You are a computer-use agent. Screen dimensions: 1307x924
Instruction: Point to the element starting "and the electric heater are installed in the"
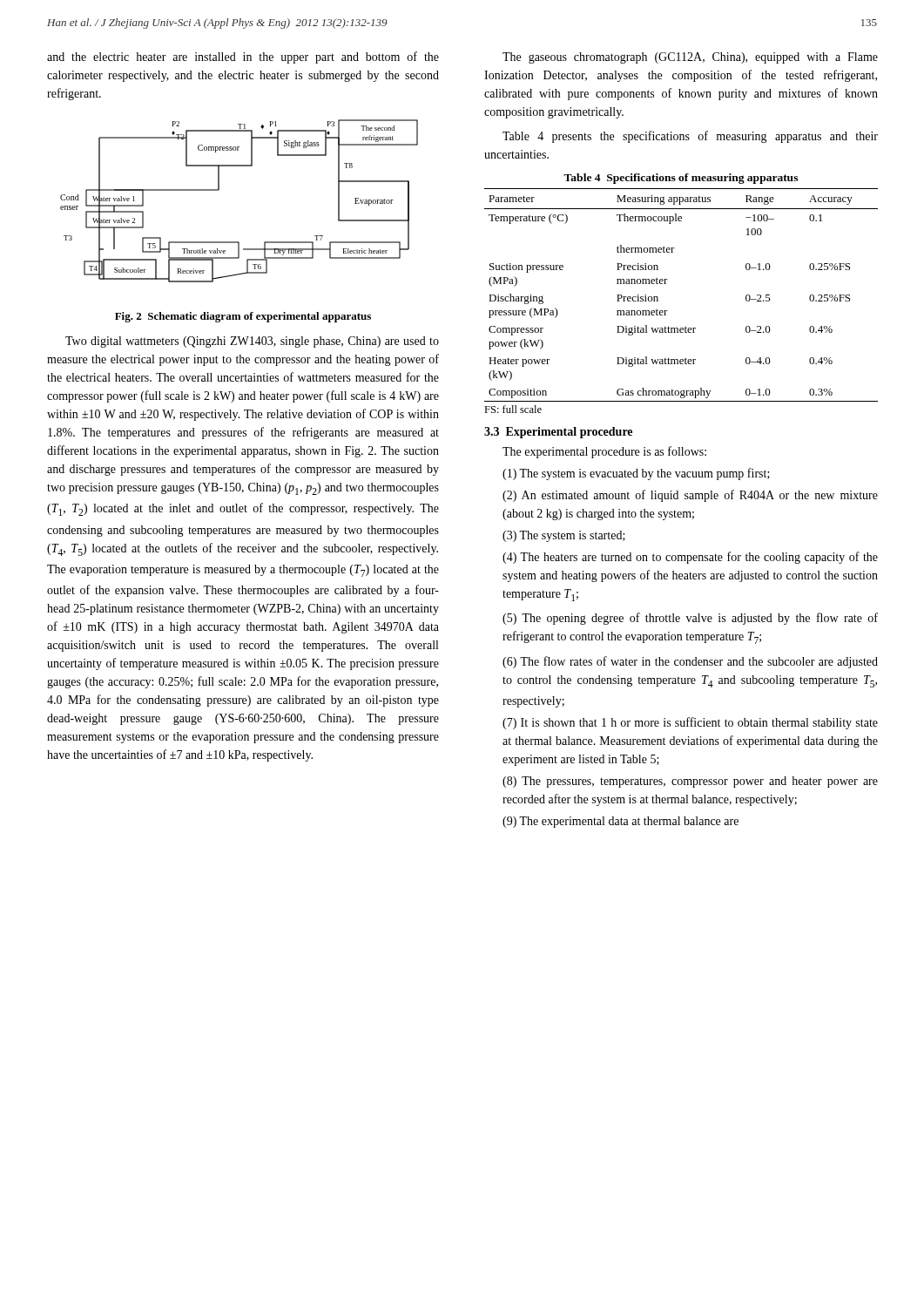(x=243, y=75)
